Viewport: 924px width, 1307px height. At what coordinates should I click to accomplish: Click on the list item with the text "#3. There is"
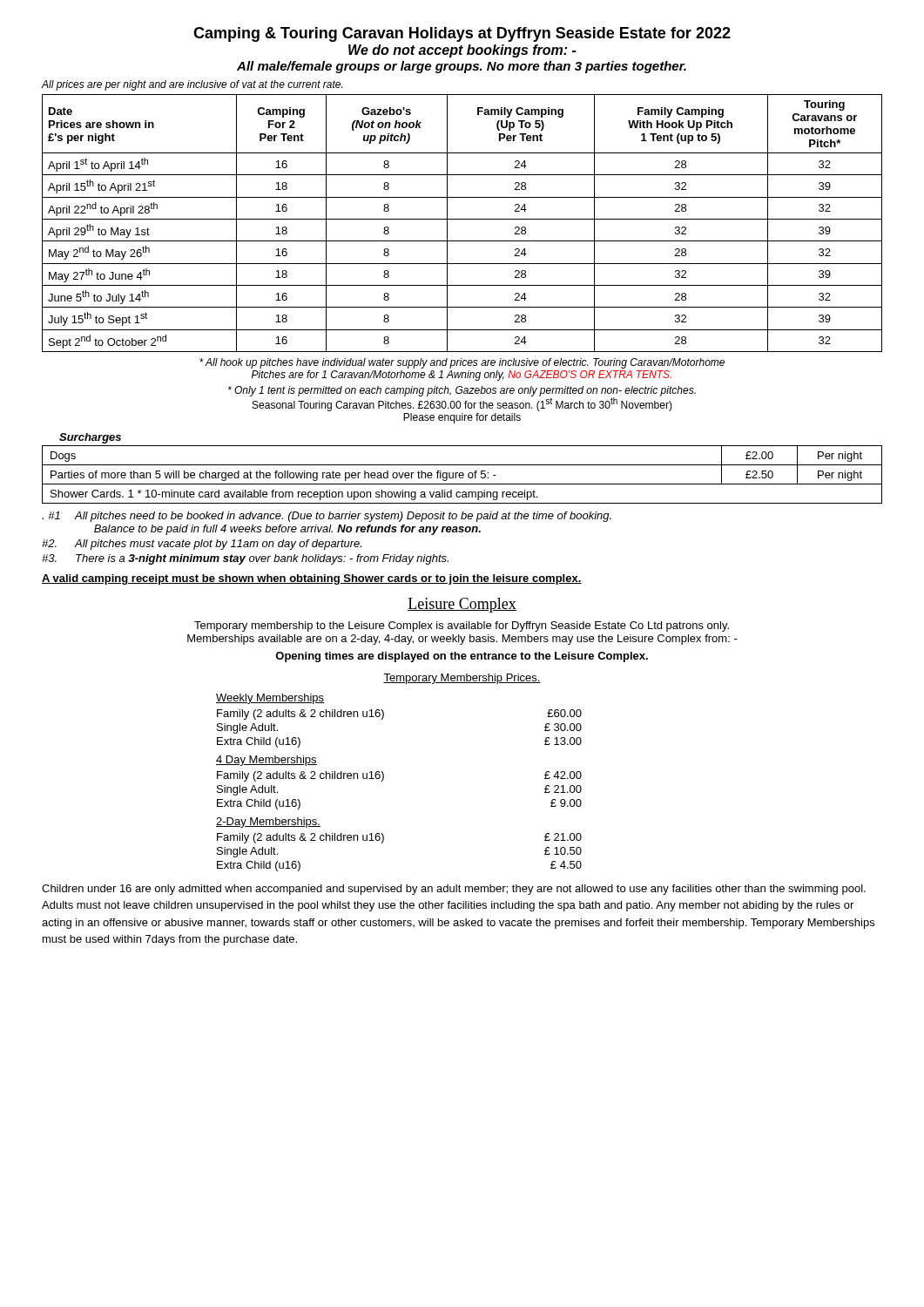246,558
